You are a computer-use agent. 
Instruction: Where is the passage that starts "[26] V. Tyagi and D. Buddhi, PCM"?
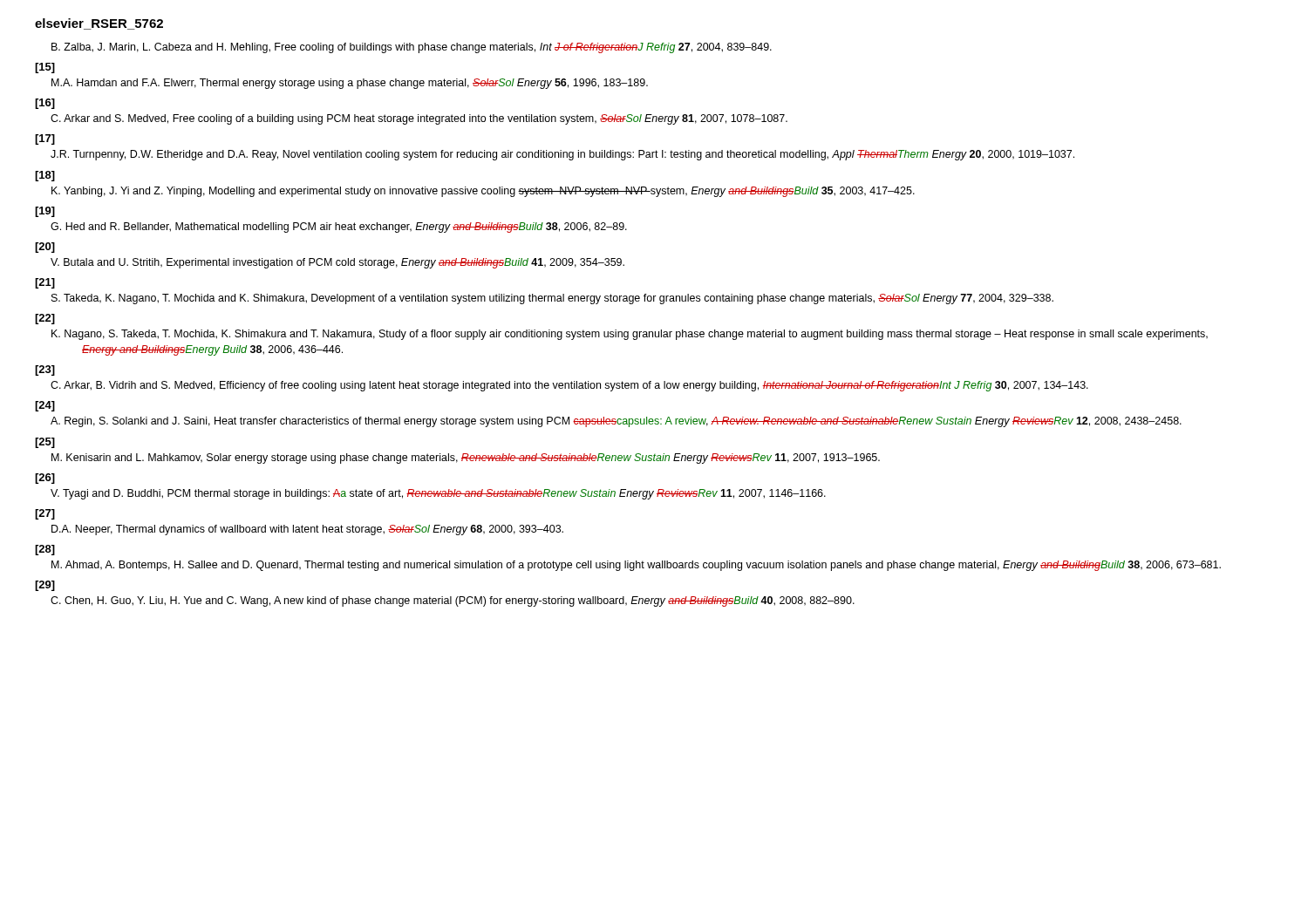(x=654, y=486)
